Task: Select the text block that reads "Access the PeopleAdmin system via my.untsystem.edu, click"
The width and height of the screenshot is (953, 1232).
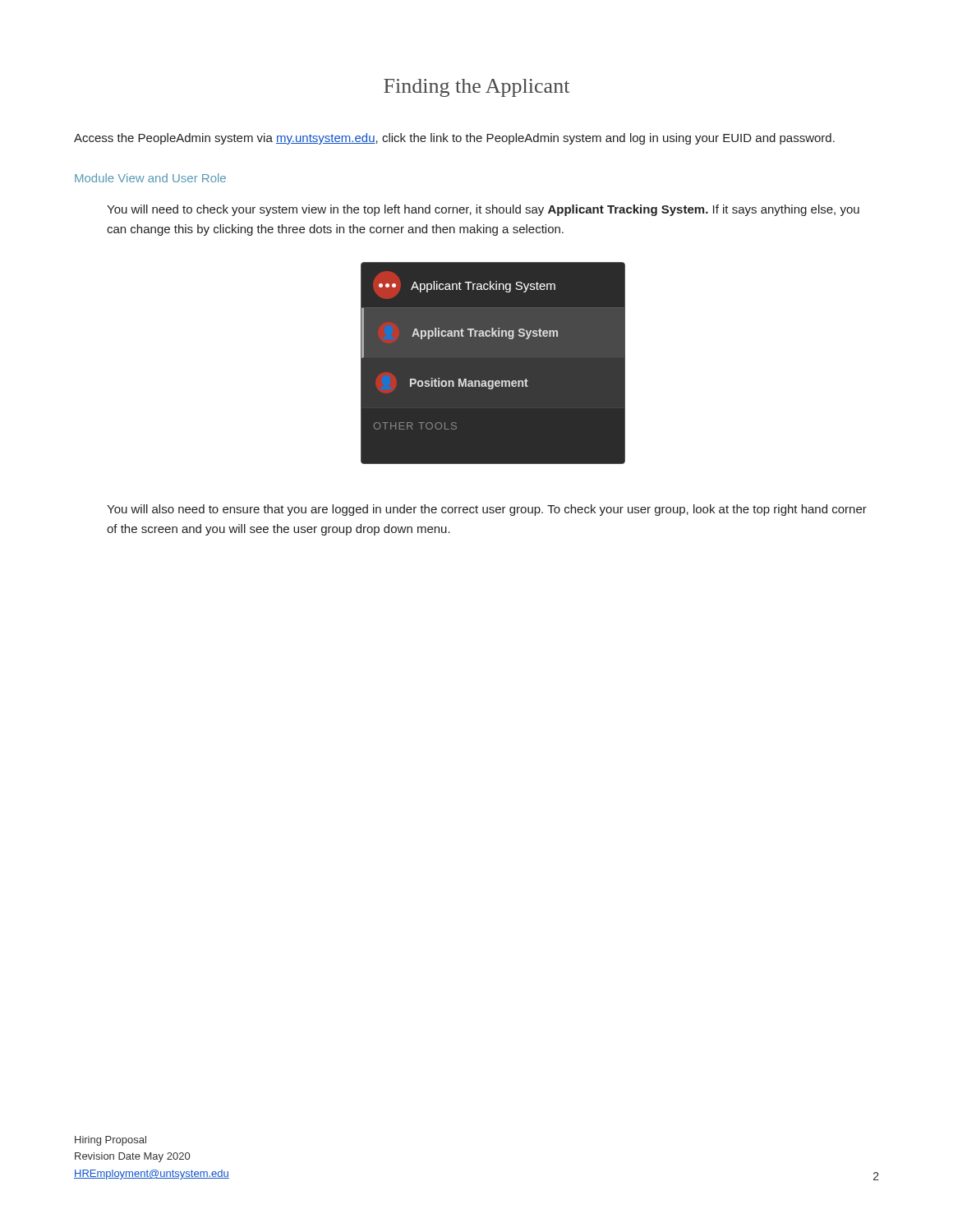Action: pyautogui.click(x=455, y=138)
